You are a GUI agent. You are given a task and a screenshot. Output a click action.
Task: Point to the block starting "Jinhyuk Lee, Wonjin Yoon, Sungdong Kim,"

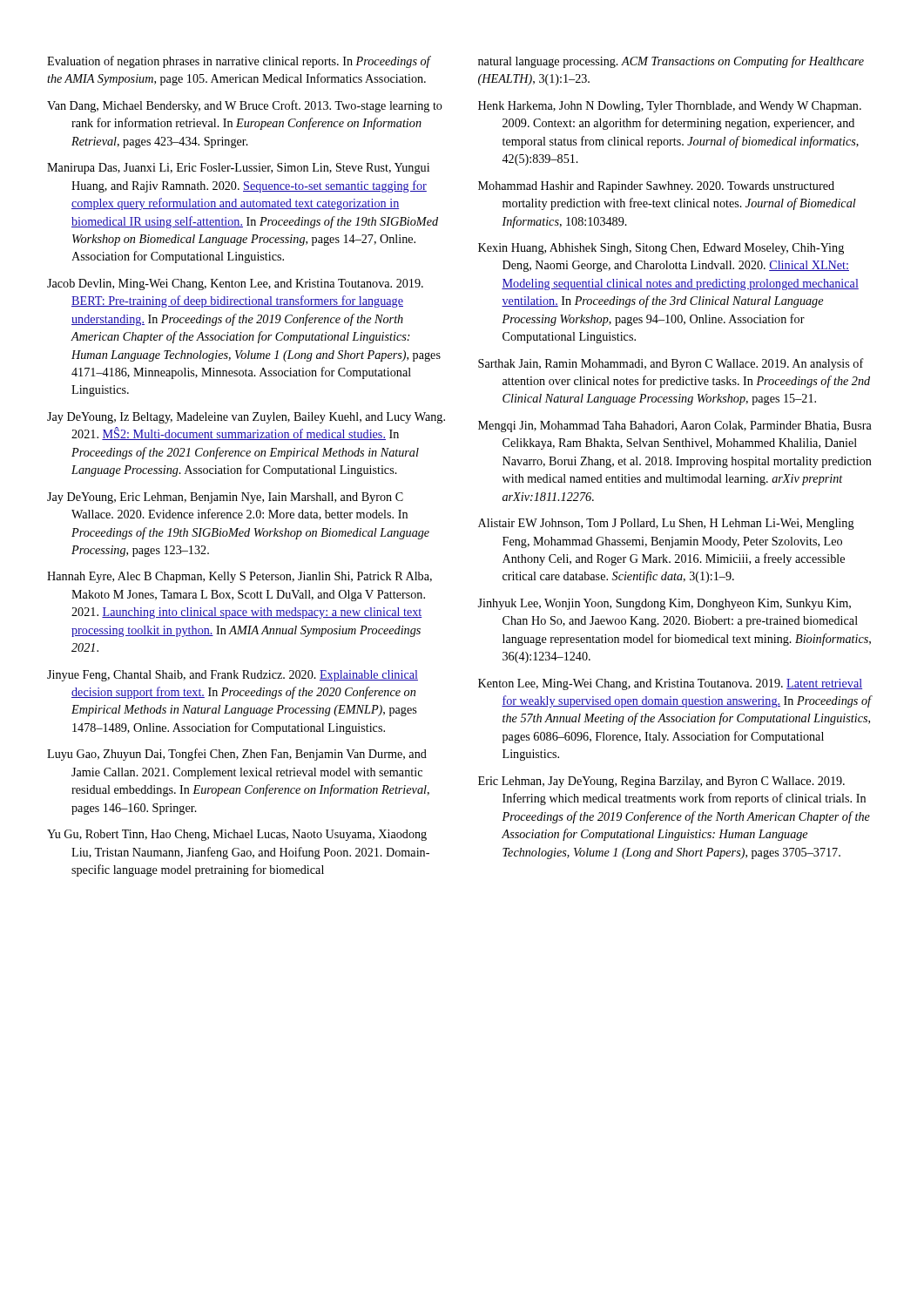(x=675, y=630)
